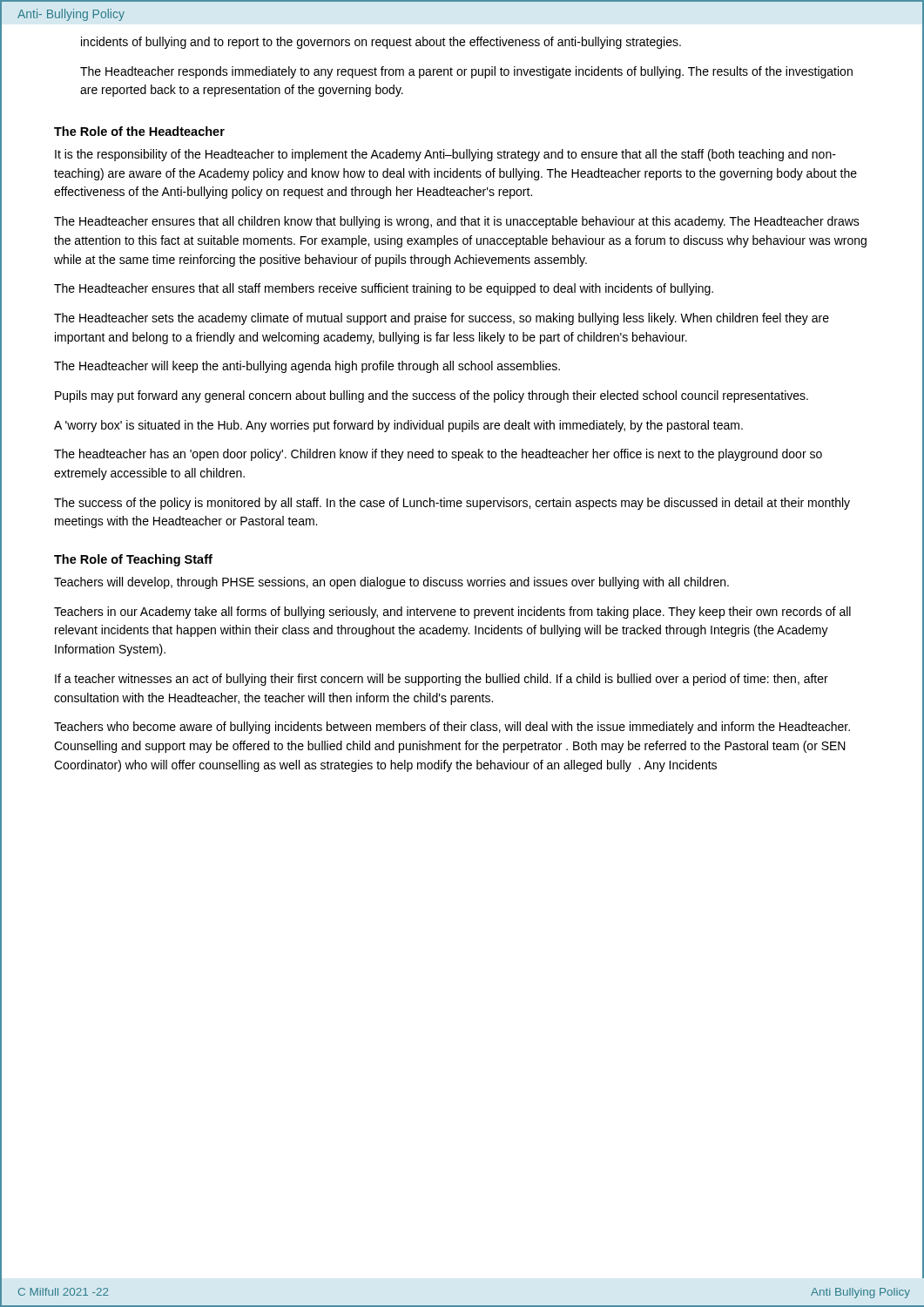Screen dimensions: 1307x924
Task: Select the element starting "Pupils may put forward any general concern about"
Action: coord(431,396)
